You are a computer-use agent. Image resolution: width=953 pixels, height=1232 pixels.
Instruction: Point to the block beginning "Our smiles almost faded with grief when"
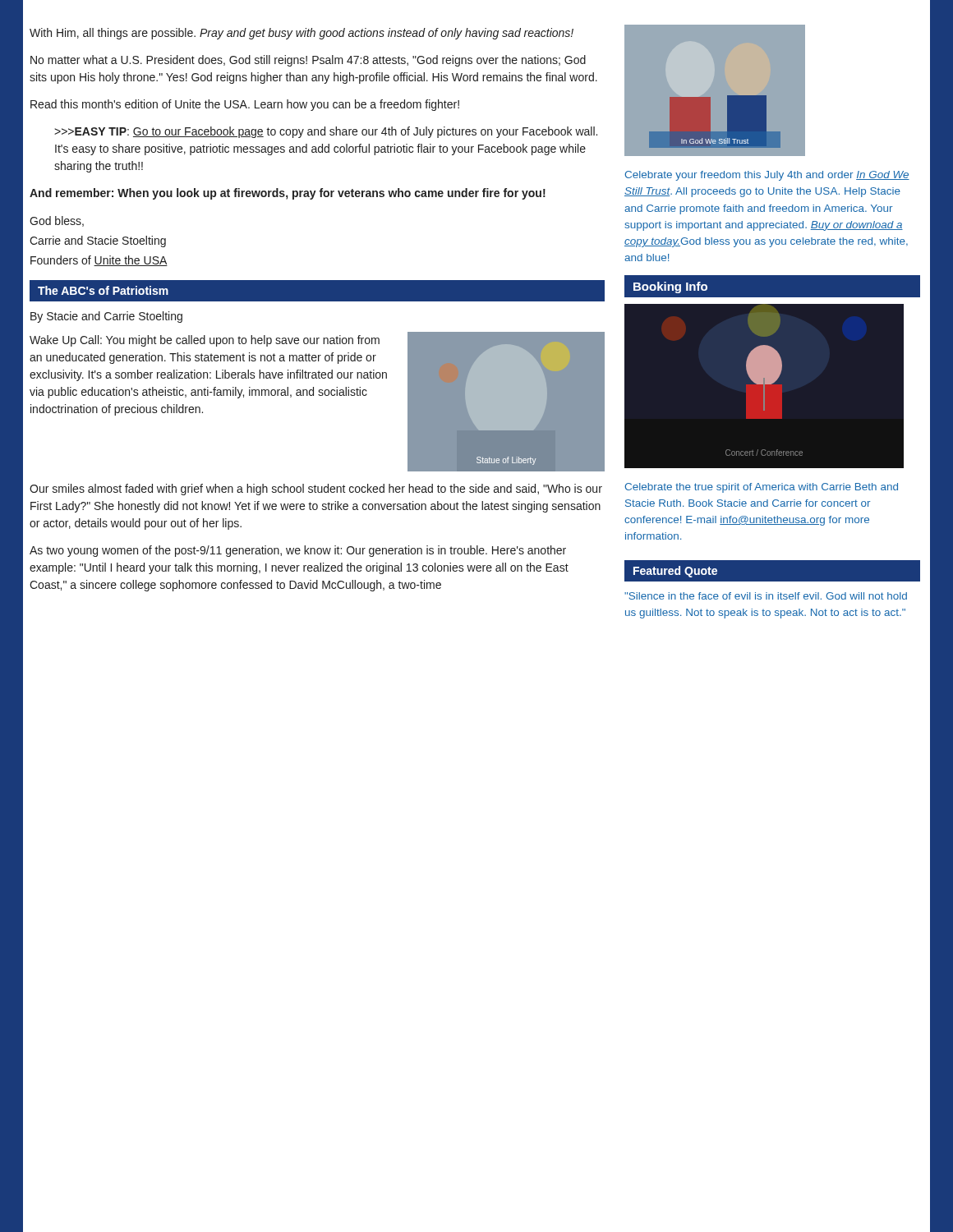[317, 507]
